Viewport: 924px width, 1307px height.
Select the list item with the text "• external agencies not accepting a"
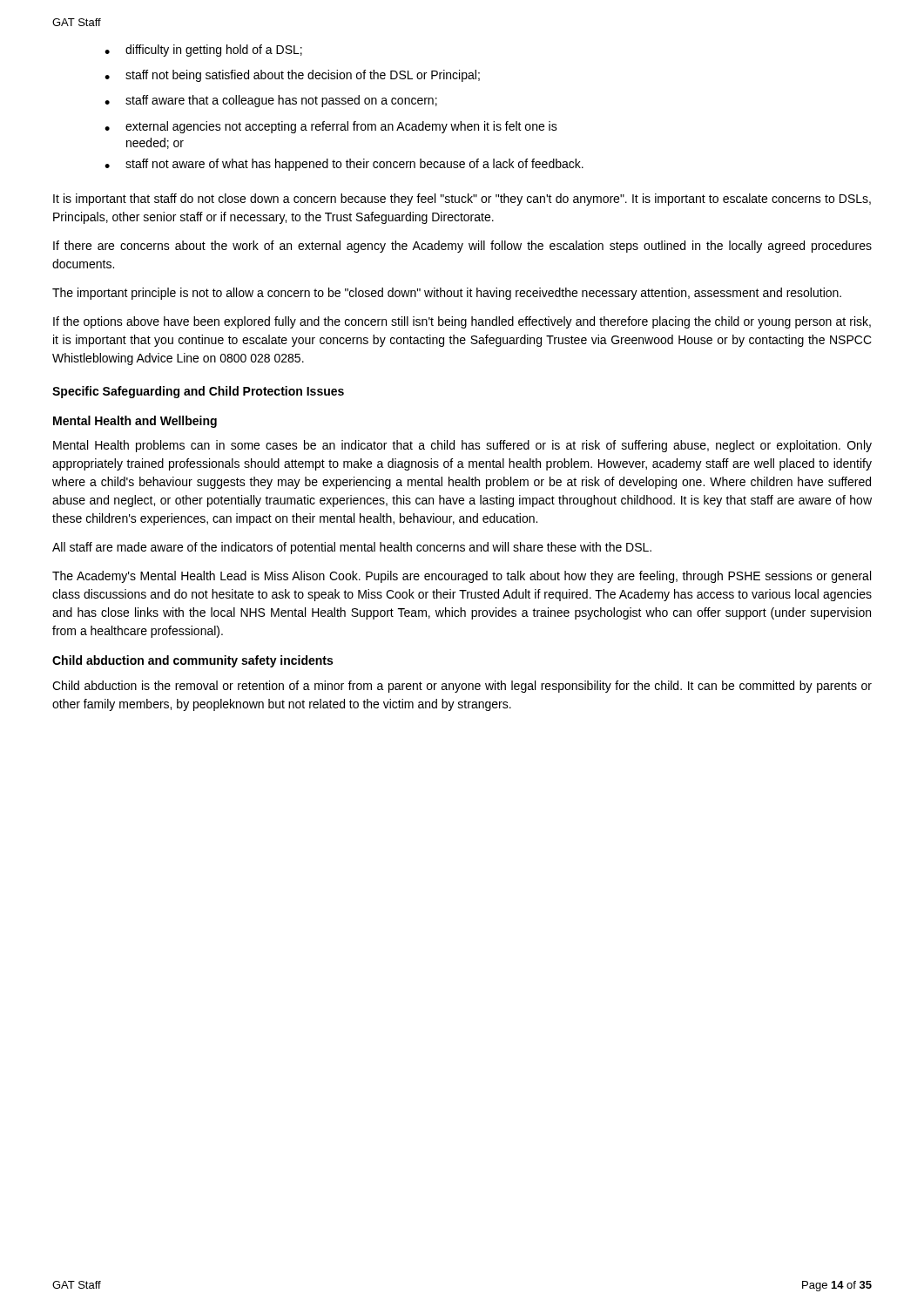(488, 135)
